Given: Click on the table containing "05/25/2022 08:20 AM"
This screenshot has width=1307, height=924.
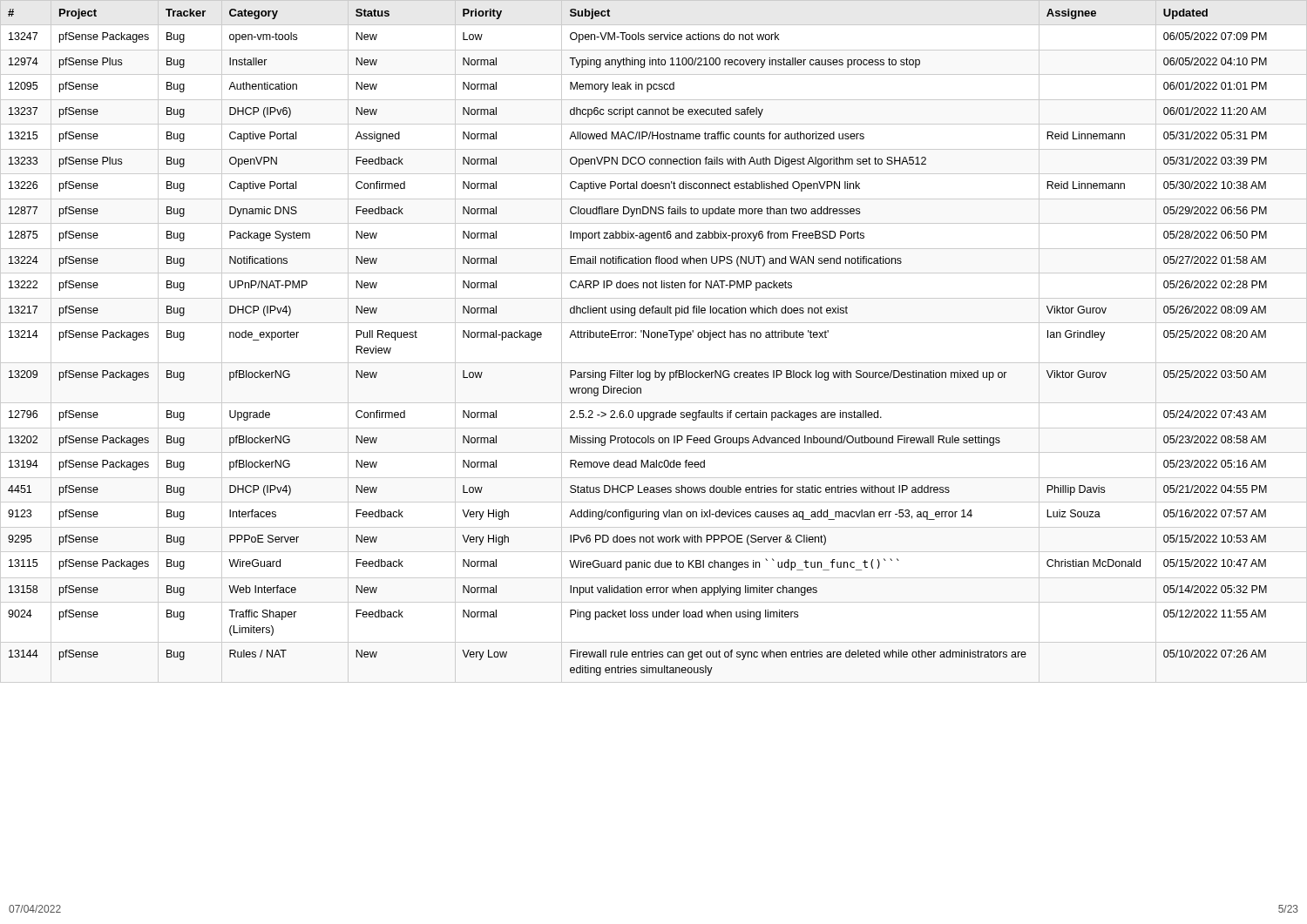Looking at the screenshot, I should 654,341.
